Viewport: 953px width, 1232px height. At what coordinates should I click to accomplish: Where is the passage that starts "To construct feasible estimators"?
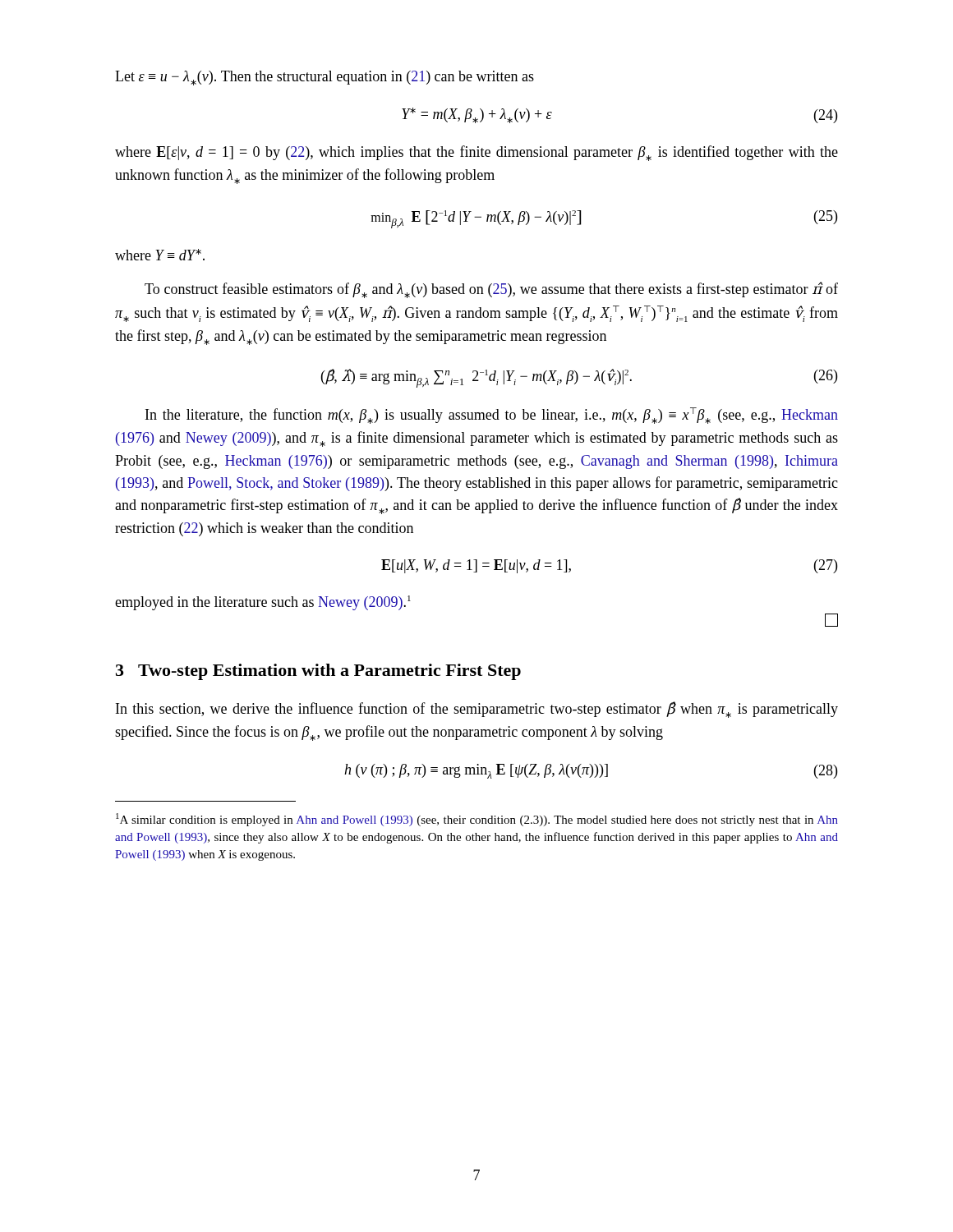point(476,313)
